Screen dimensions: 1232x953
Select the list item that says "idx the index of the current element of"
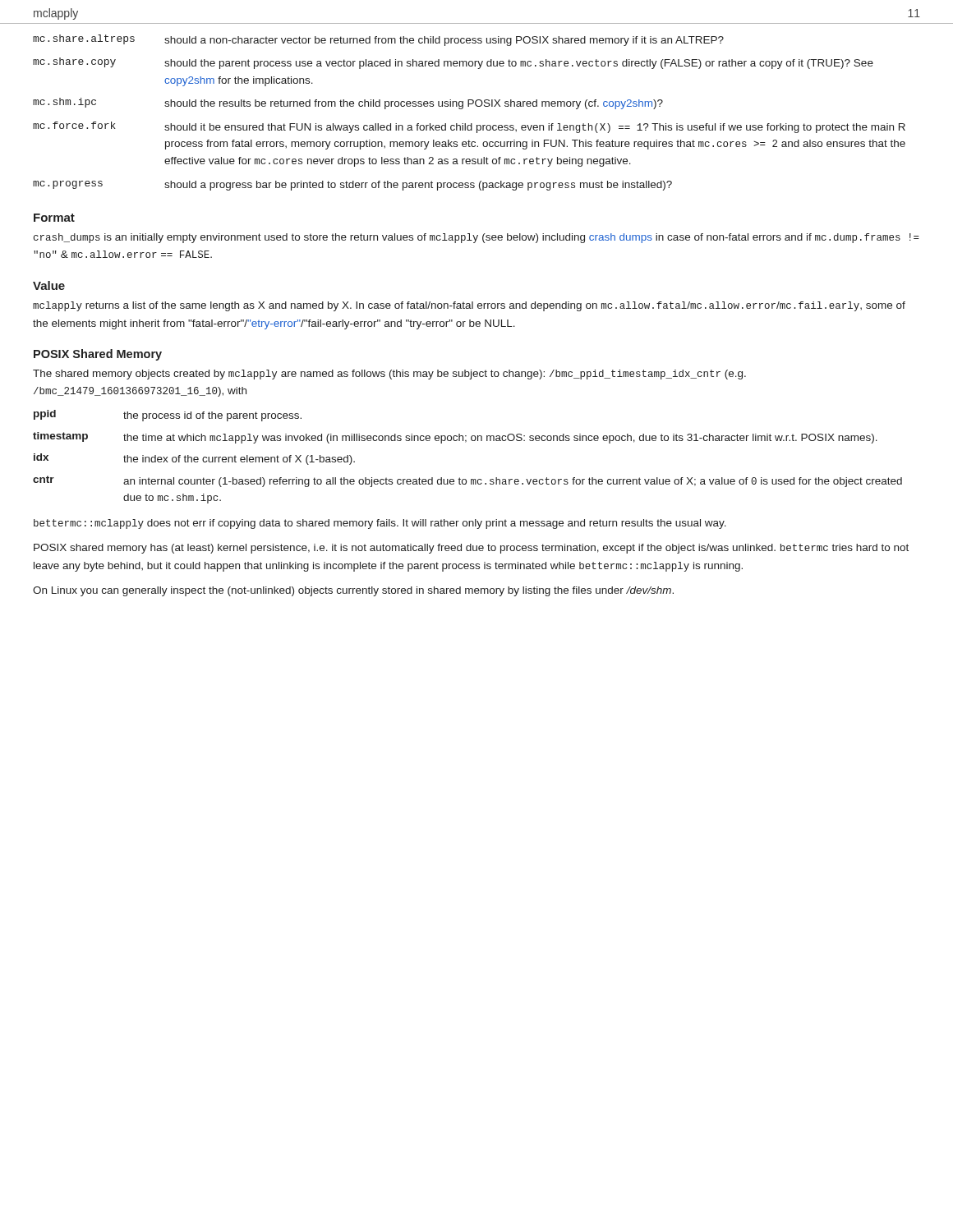[x=194, y=459]
